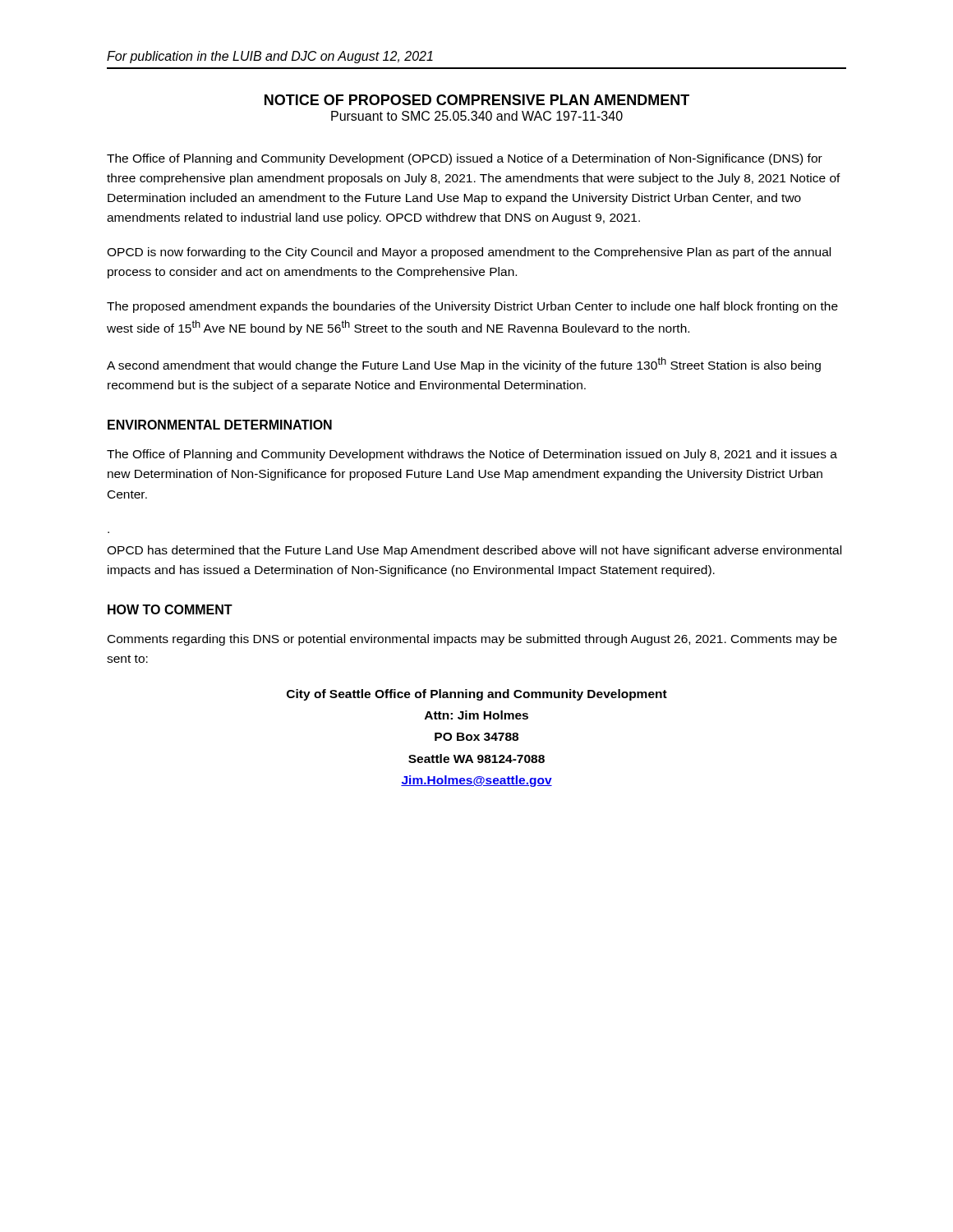Locate the text block that reads "OPCD has determined that the"
This screenshot has height=1232, width=953.
click(x=475, y=559)
